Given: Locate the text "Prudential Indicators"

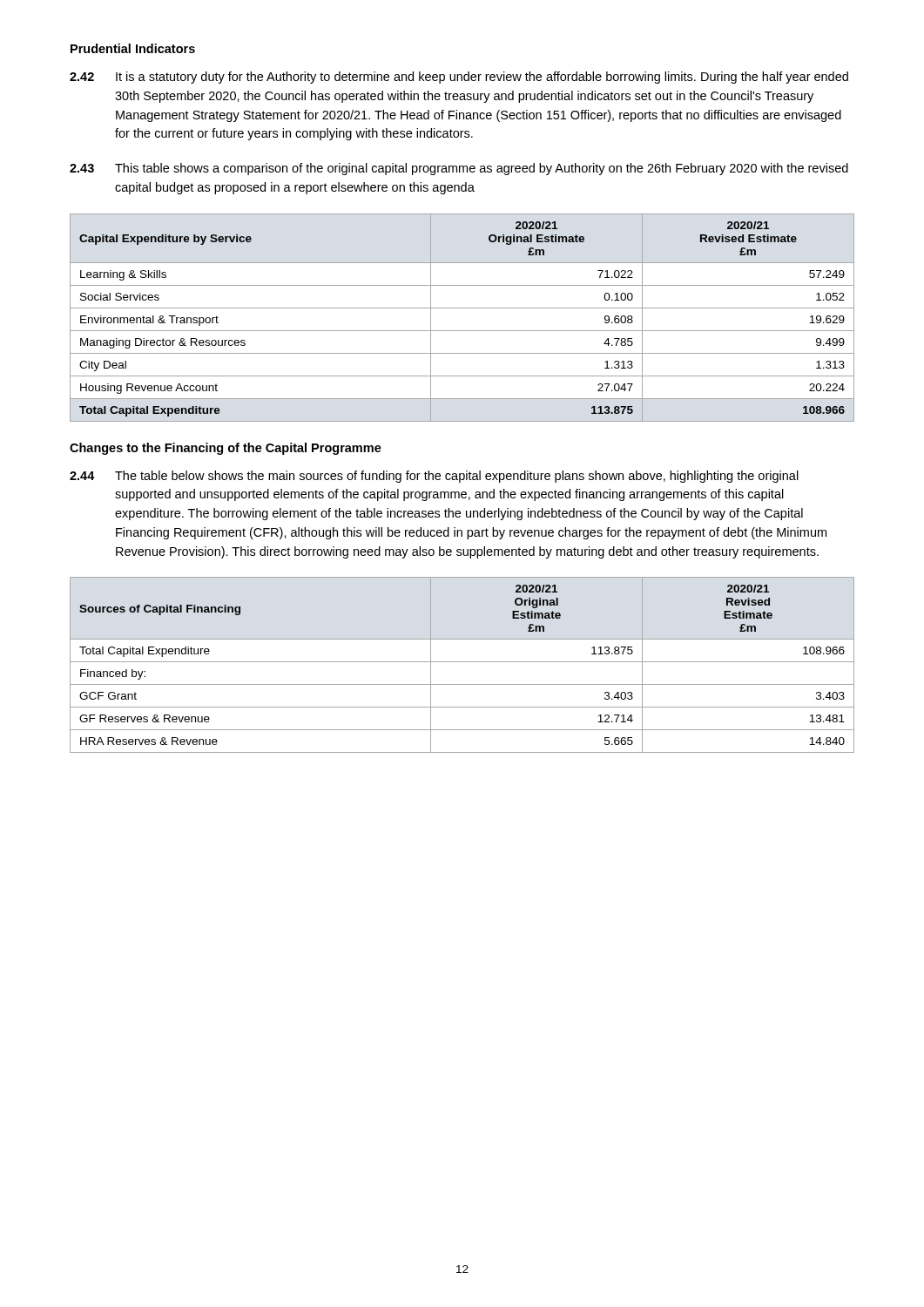Looking at the screenshot, I should click(132, 49).
